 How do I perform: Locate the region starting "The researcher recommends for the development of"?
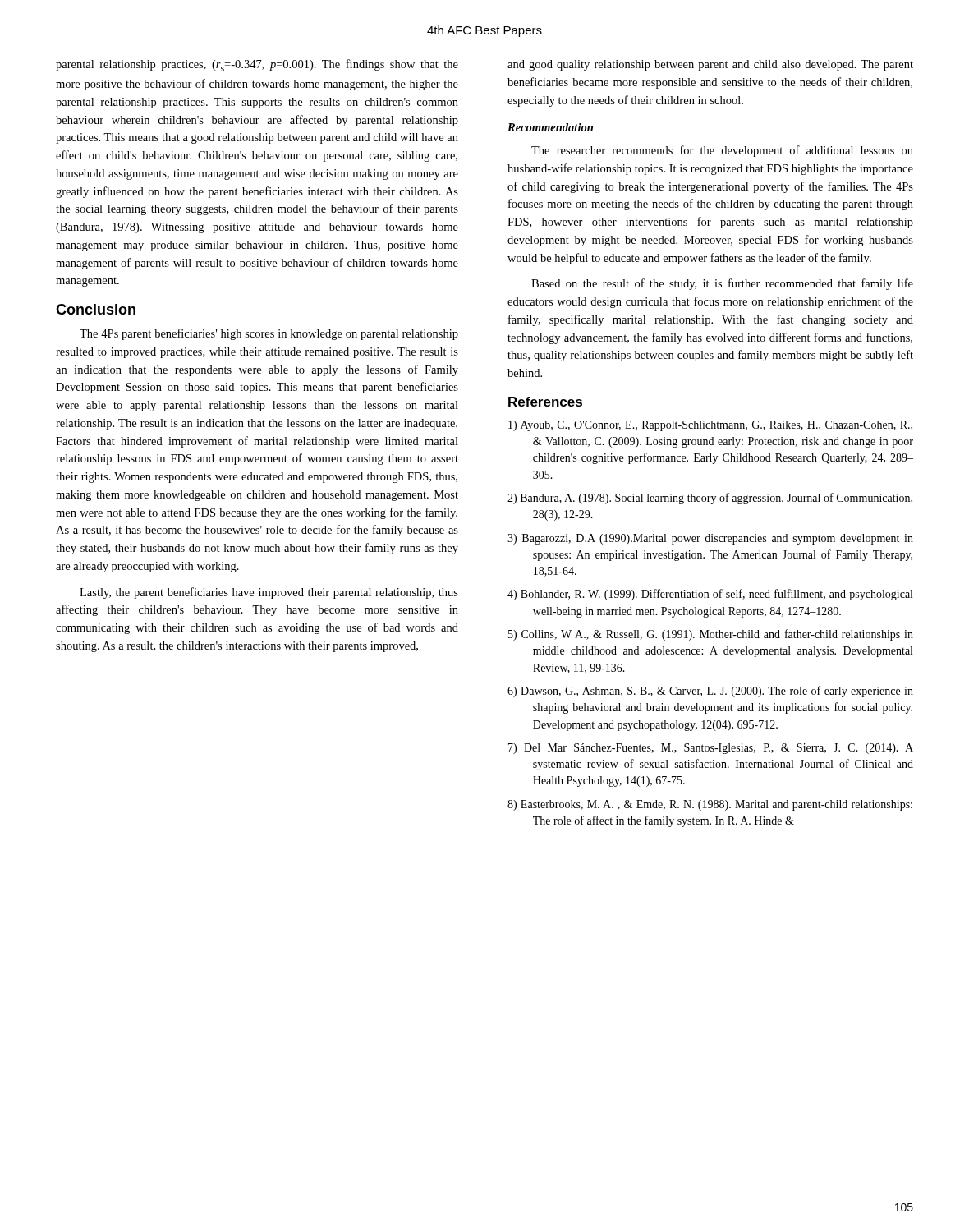pyautogui.click(x=710, y=262)
